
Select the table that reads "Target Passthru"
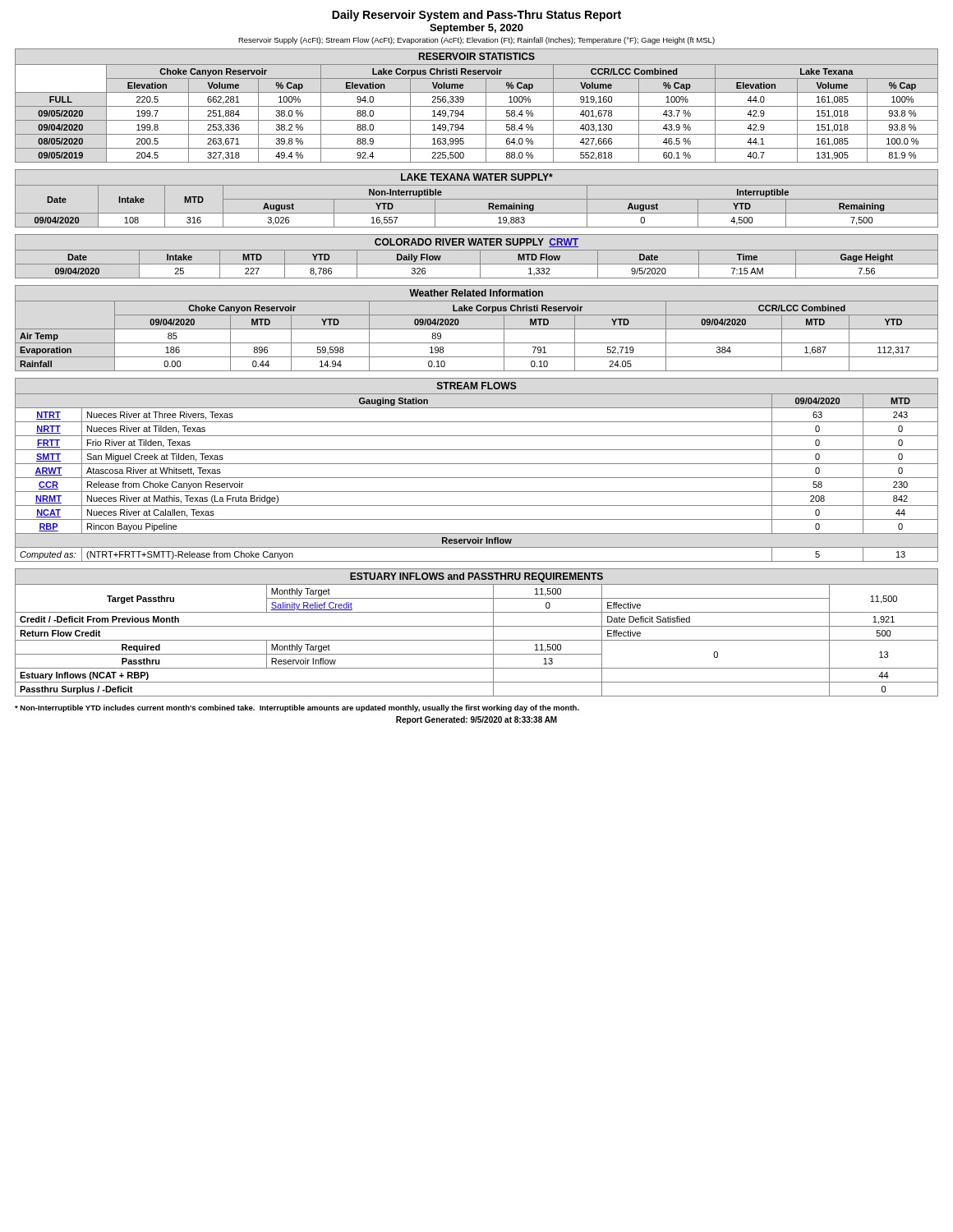[x=476, y=640]
